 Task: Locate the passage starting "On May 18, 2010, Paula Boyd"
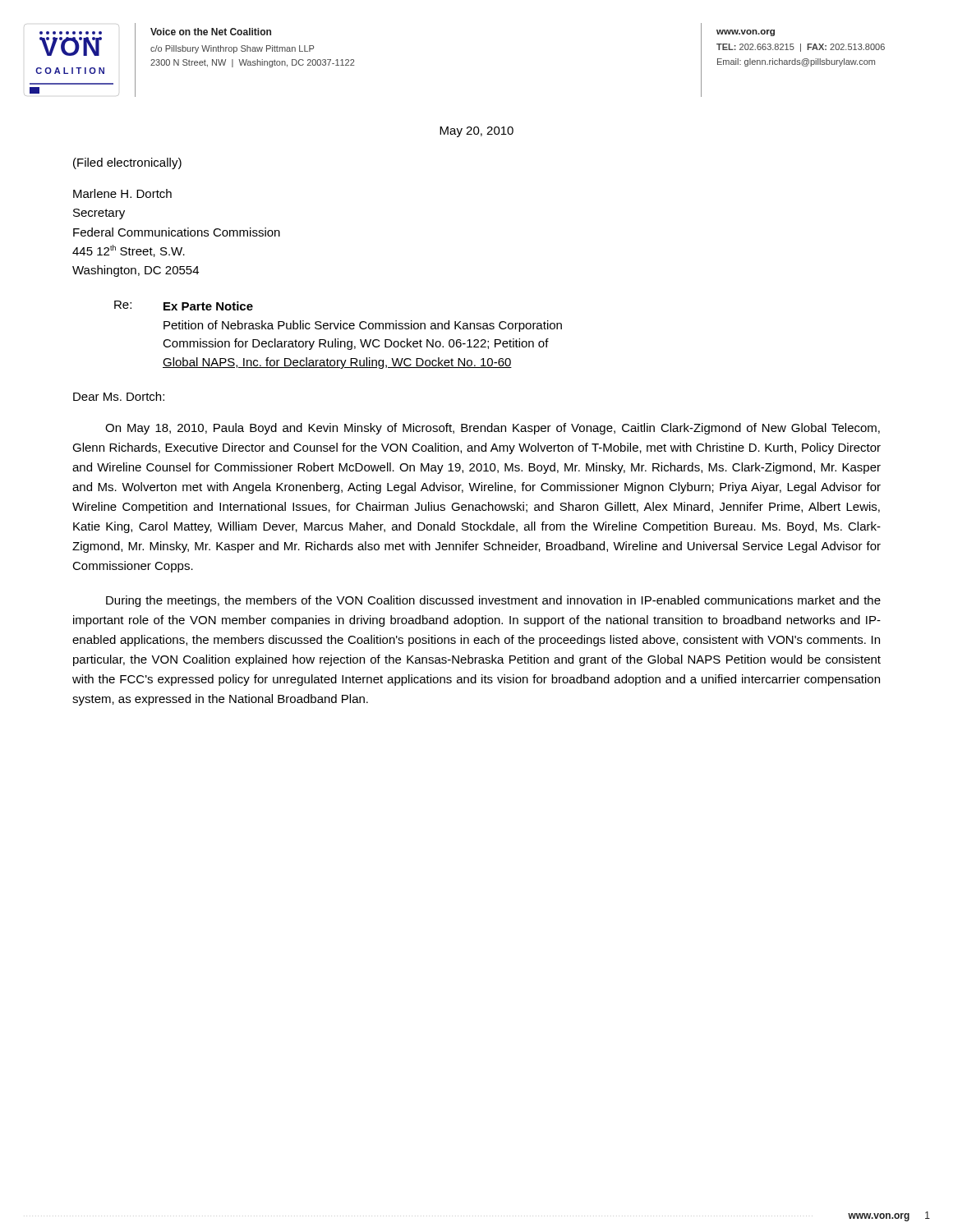click(476, 497)
